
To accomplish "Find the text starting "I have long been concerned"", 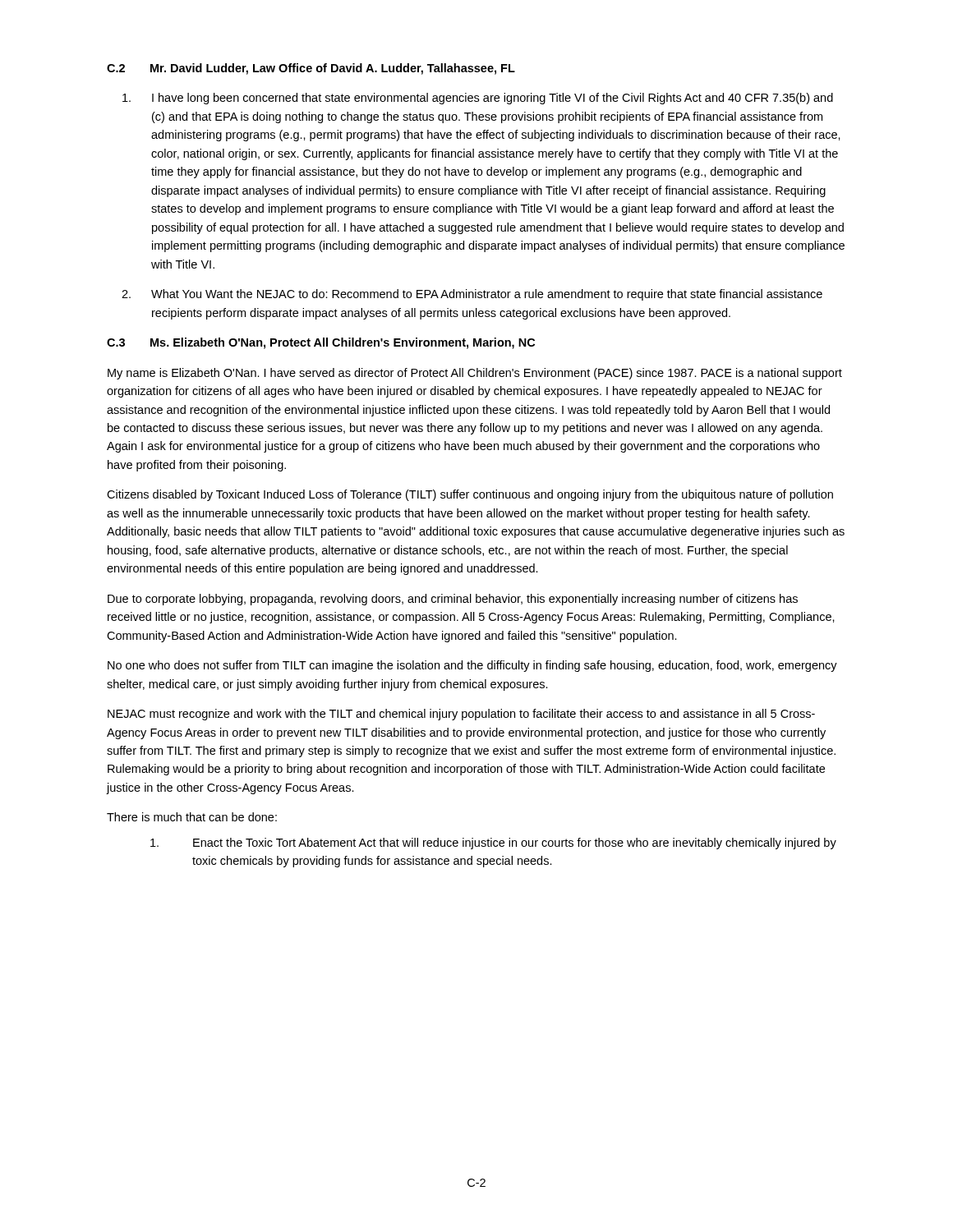I will [476, 181].
